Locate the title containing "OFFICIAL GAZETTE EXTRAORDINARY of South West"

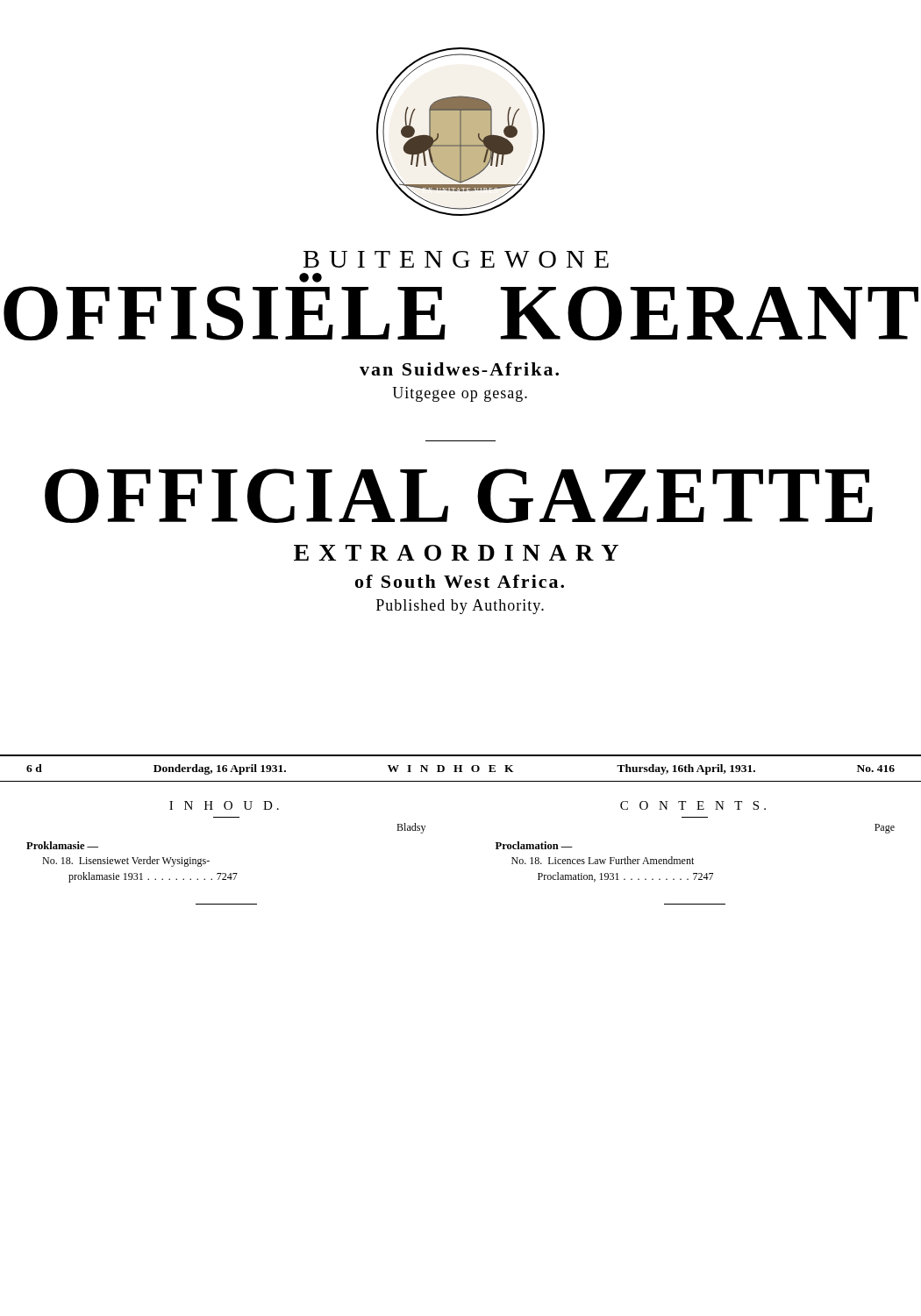point(460,536)
